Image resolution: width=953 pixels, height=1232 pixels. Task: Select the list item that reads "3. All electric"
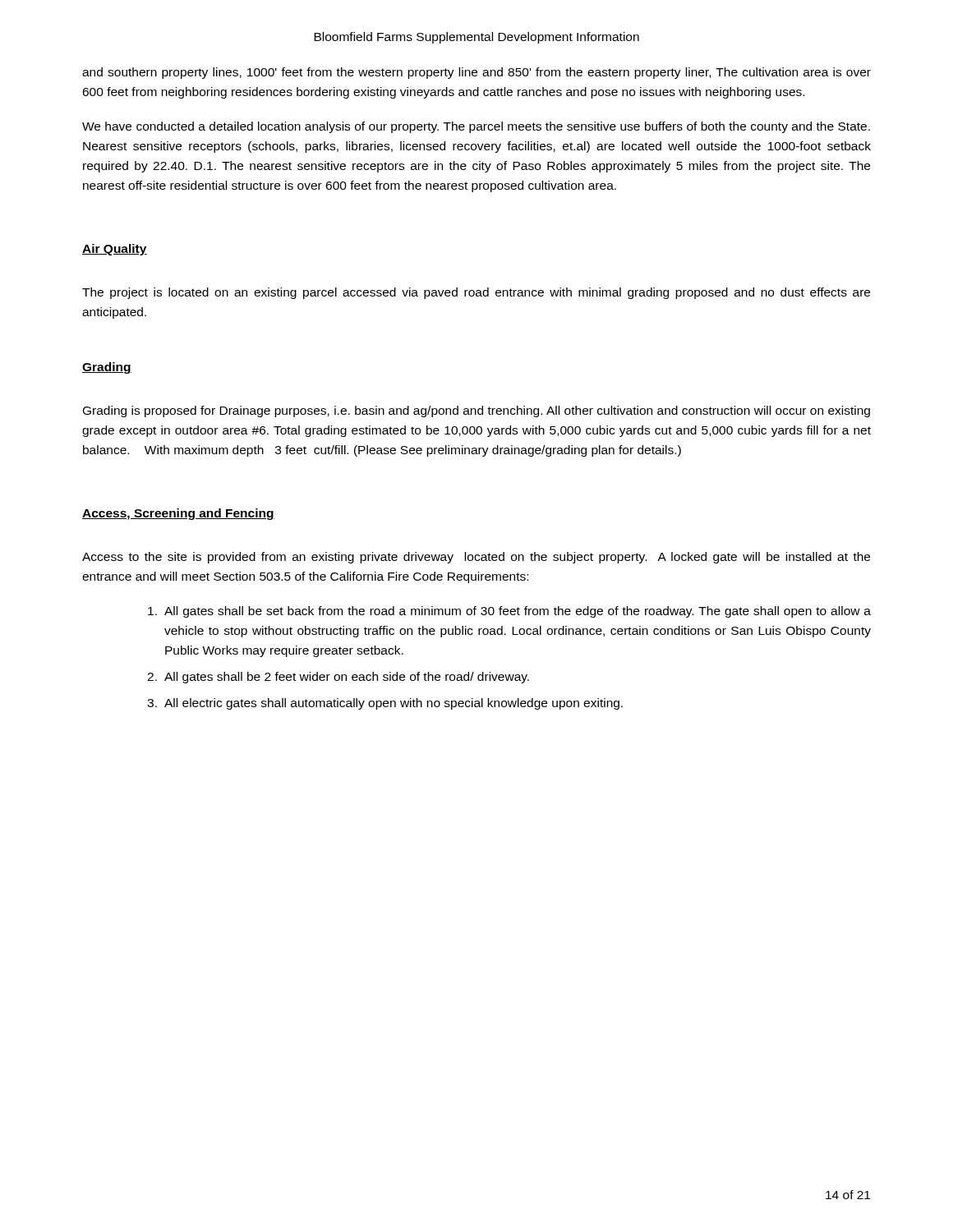(500, 703)
